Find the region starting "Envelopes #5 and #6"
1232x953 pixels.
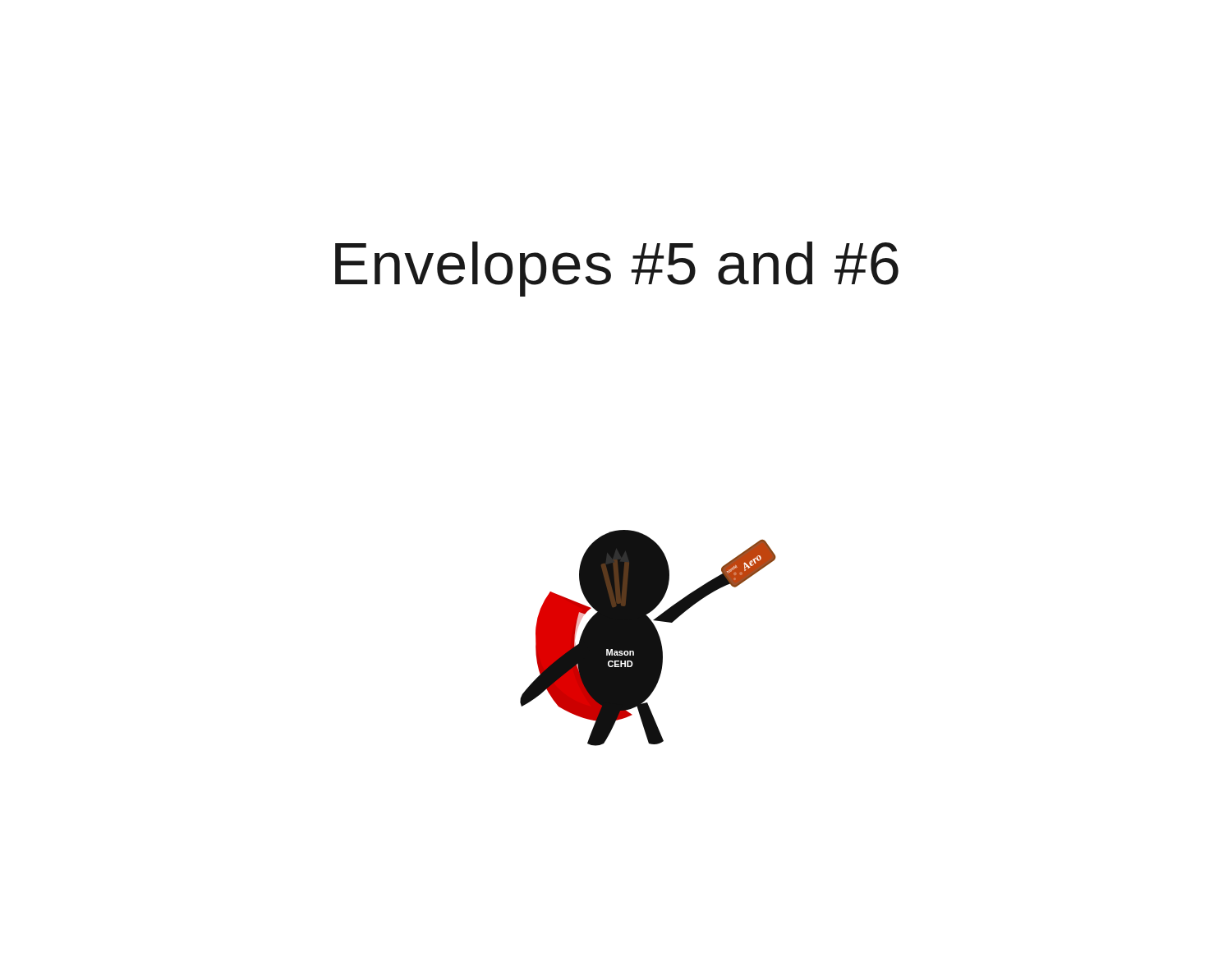pos(616,264)
